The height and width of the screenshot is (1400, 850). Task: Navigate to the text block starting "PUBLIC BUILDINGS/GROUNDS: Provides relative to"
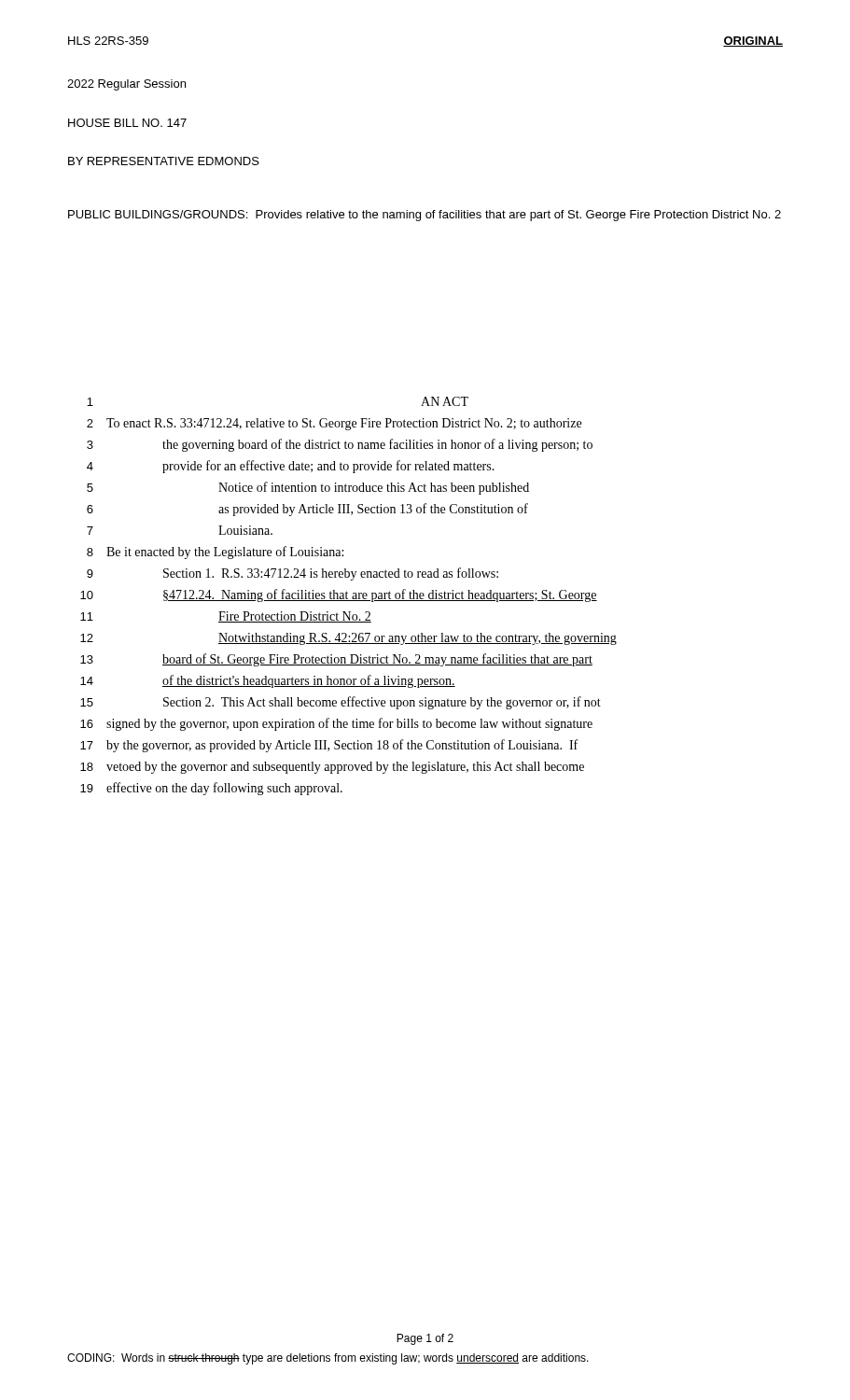[x=425, y=214]
